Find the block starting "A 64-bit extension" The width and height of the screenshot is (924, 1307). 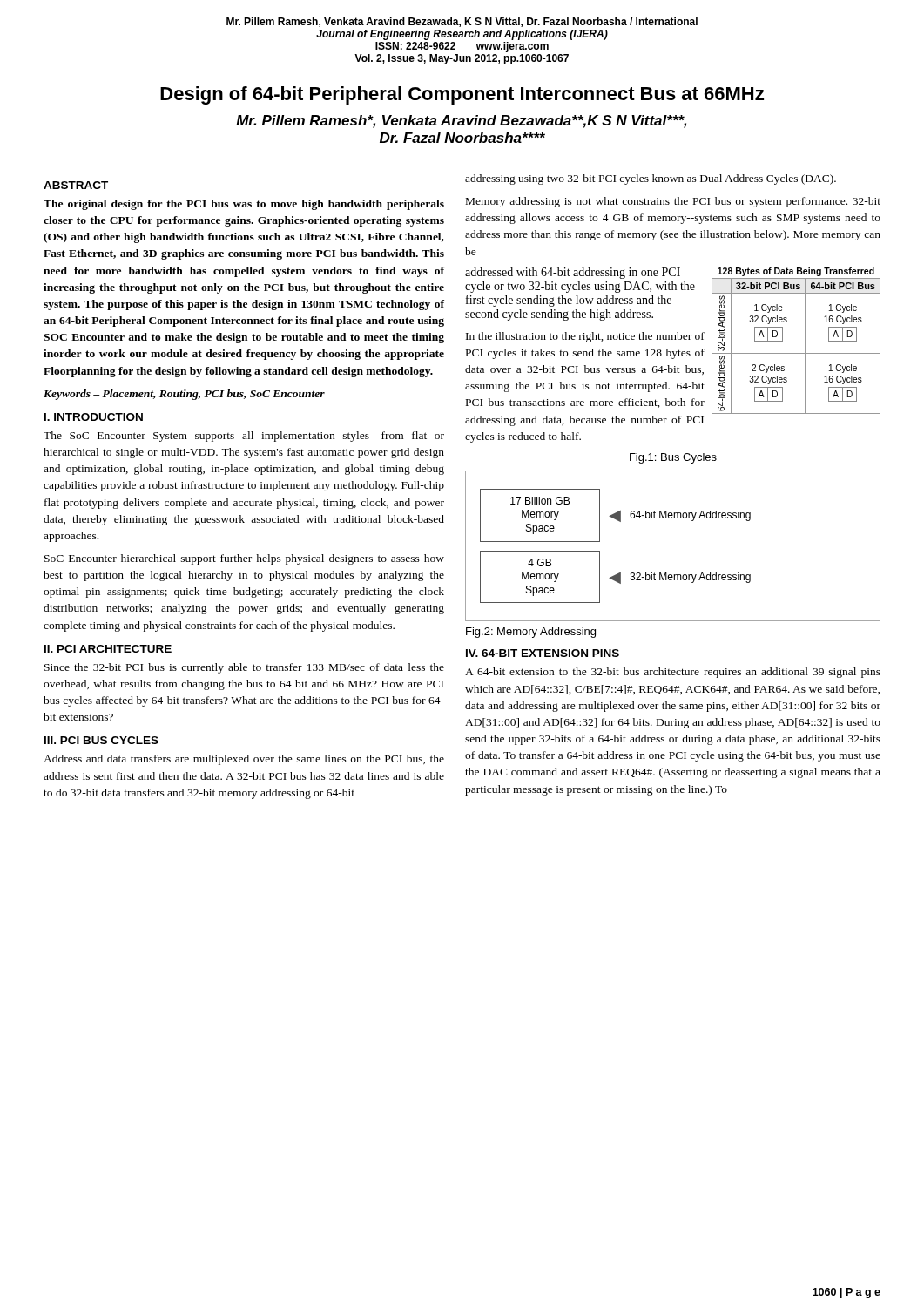(673, 730)
